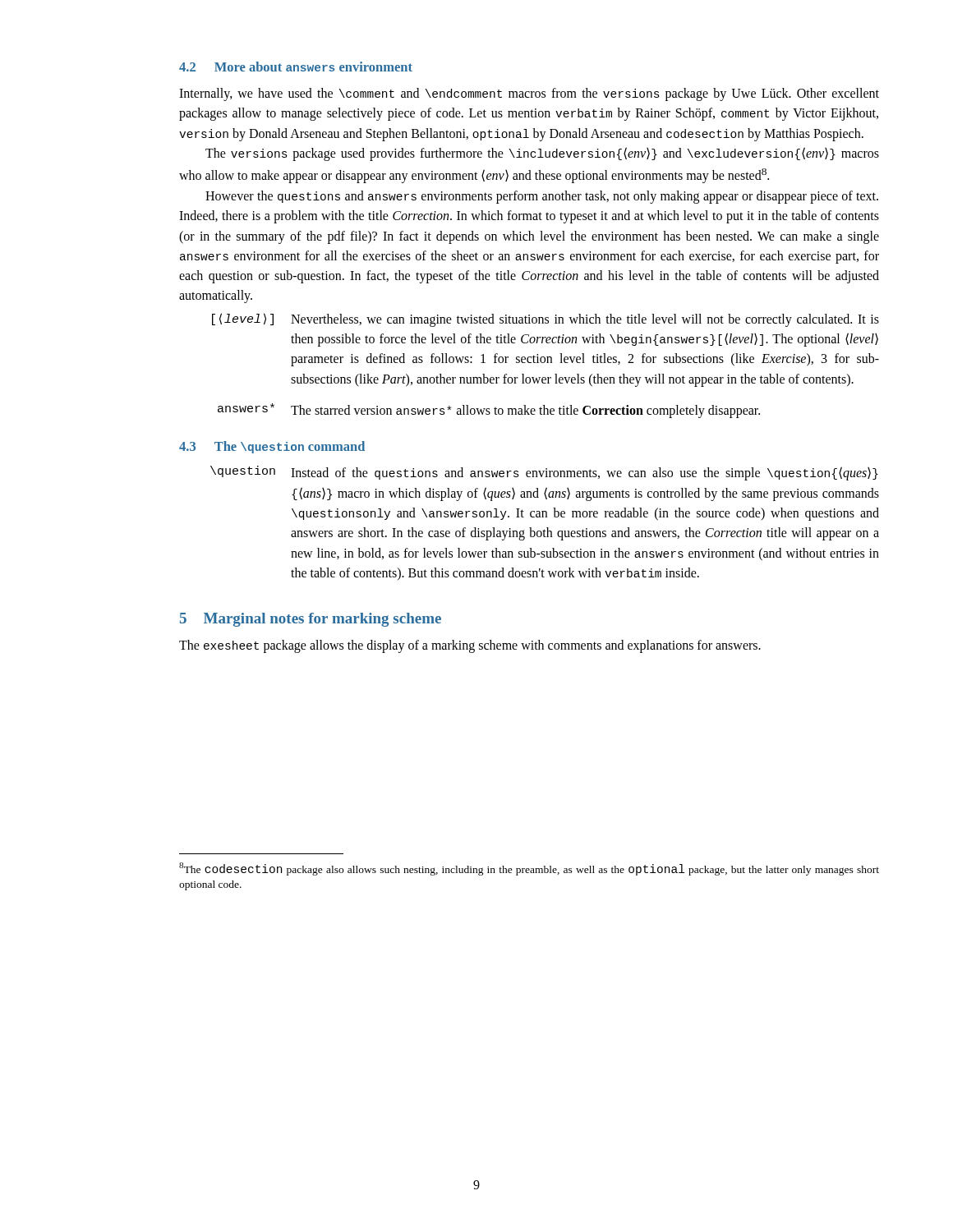Navigate to the region starting "[⟨level⟩] Nevertheless, we can imagine twisted"
Screen dimensions: 1232x953
[x=529, y=349]
